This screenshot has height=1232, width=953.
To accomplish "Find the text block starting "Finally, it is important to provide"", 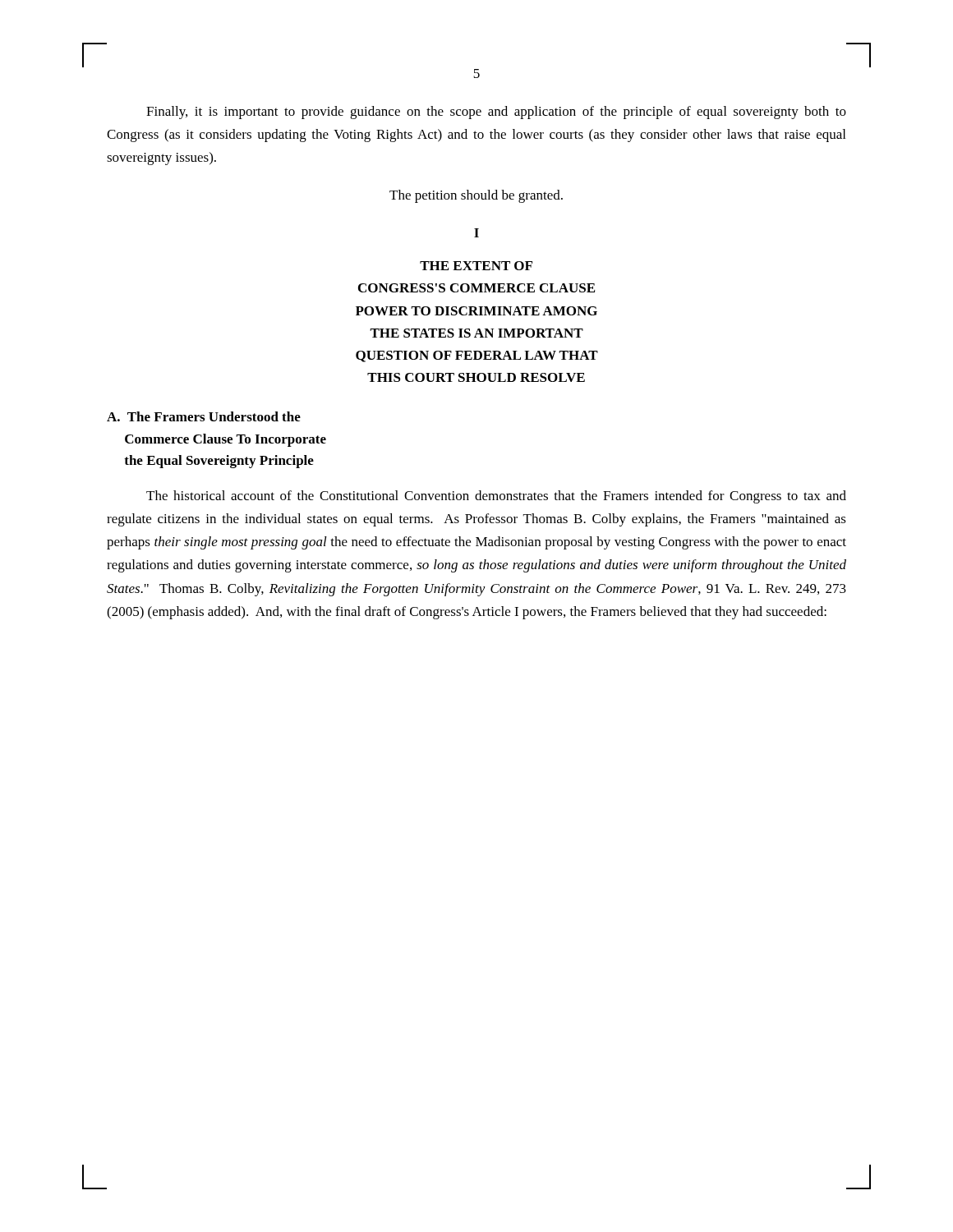I will [x=476, y=134].
